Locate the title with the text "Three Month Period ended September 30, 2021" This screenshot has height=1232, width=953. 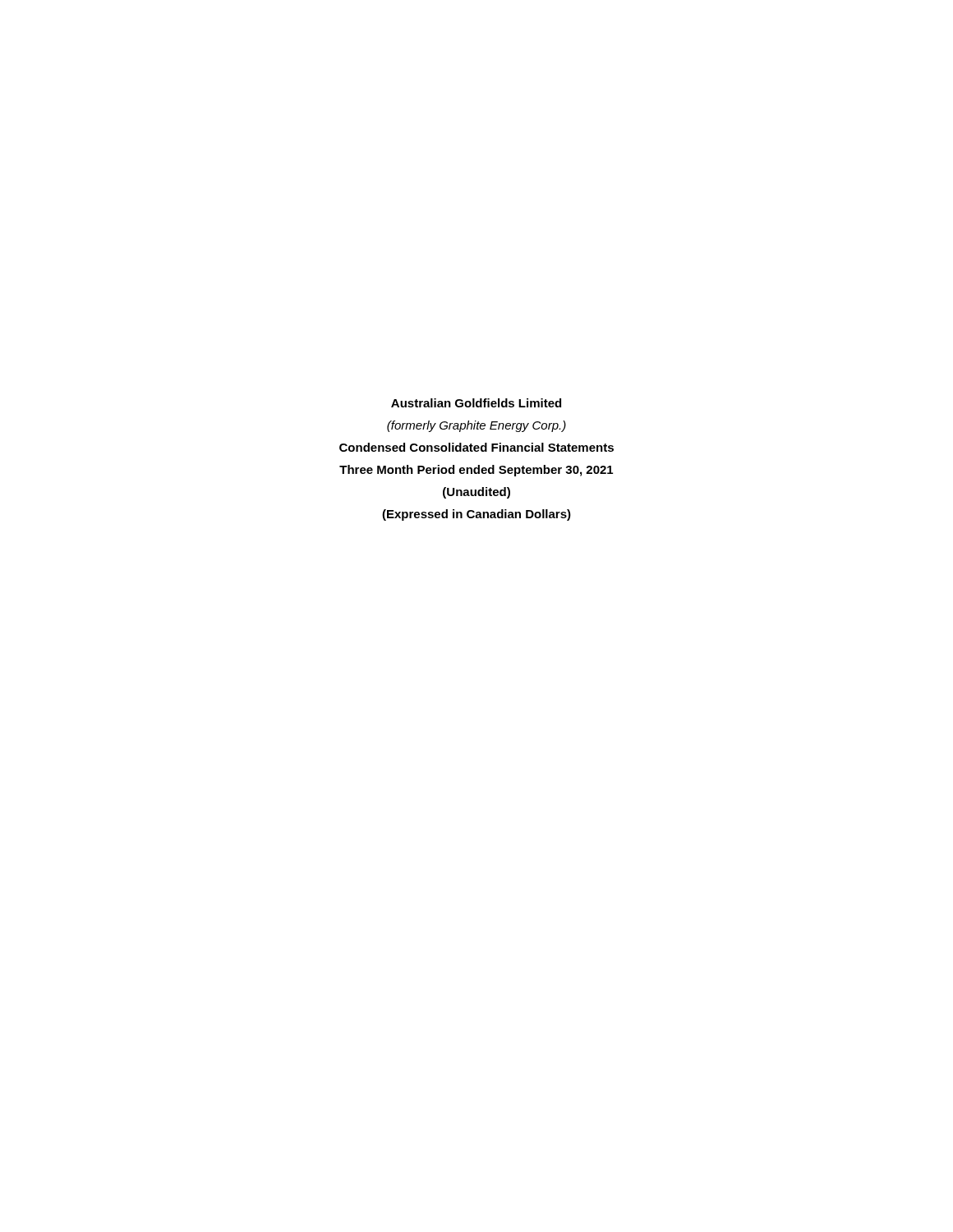point(476,469)
